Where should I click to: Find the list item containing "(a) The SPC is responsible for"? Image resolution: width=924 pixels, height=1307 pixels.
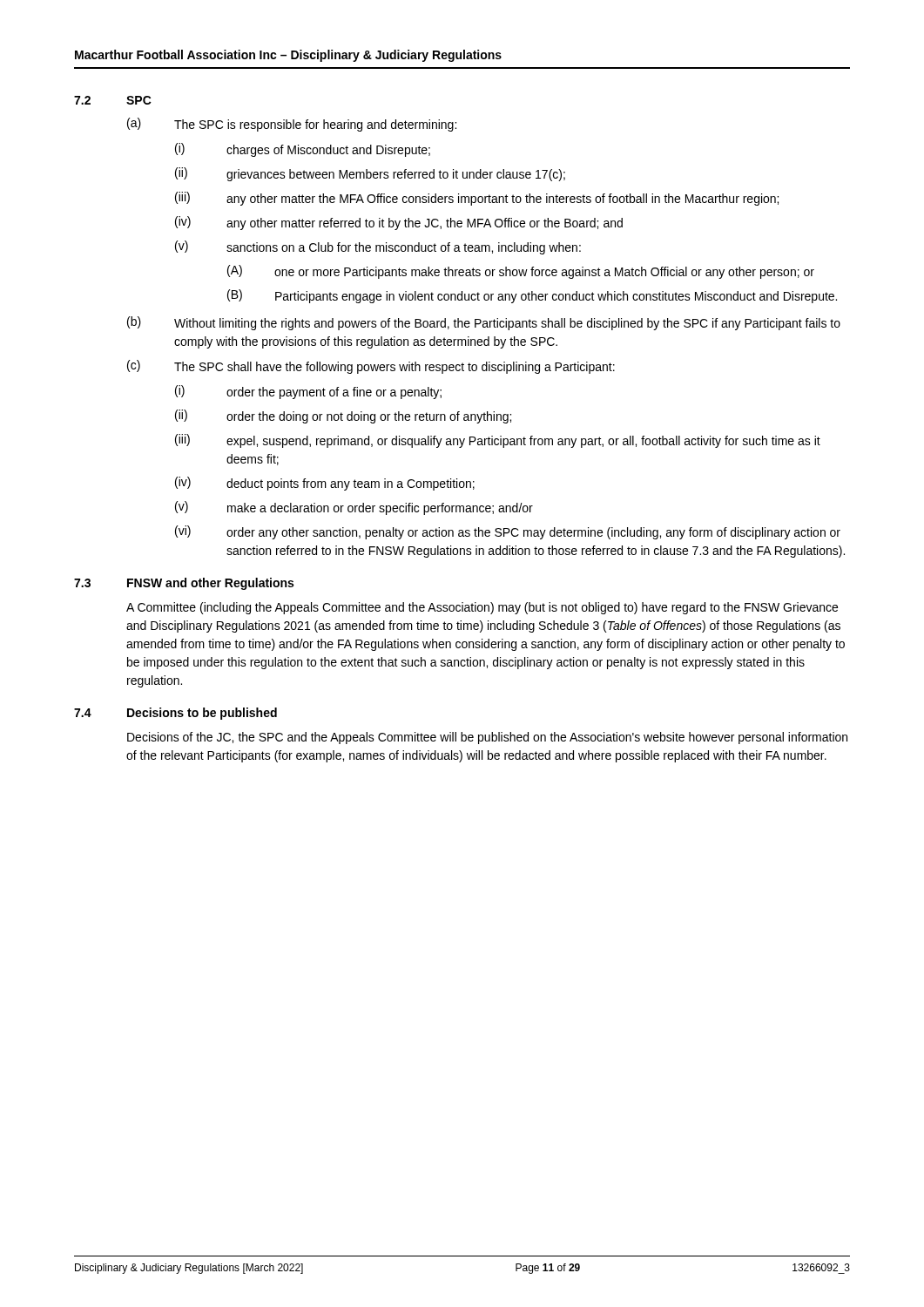point(292,125)
